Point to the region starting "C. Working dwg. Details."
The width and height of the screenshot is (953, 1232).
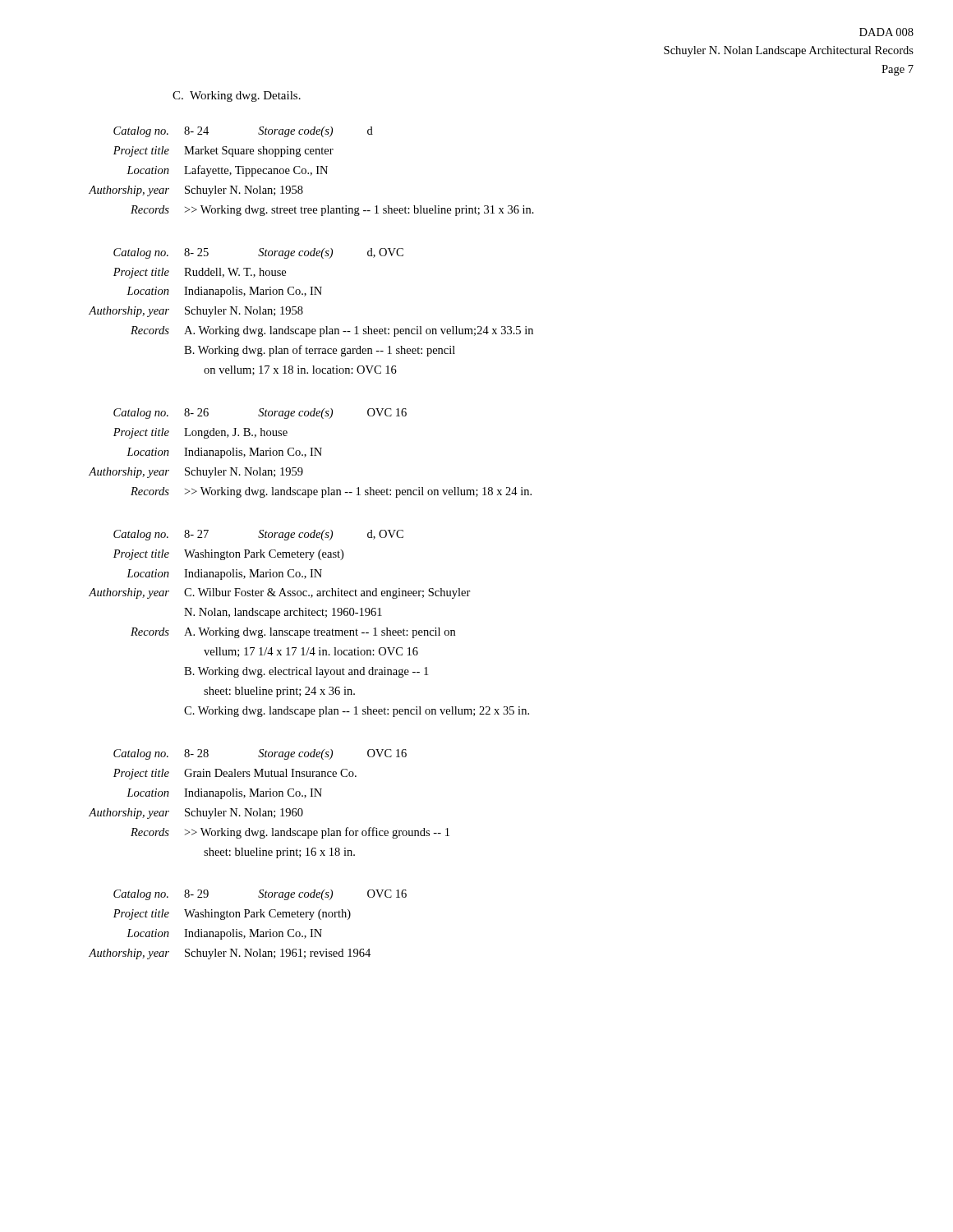pos(237,95)
